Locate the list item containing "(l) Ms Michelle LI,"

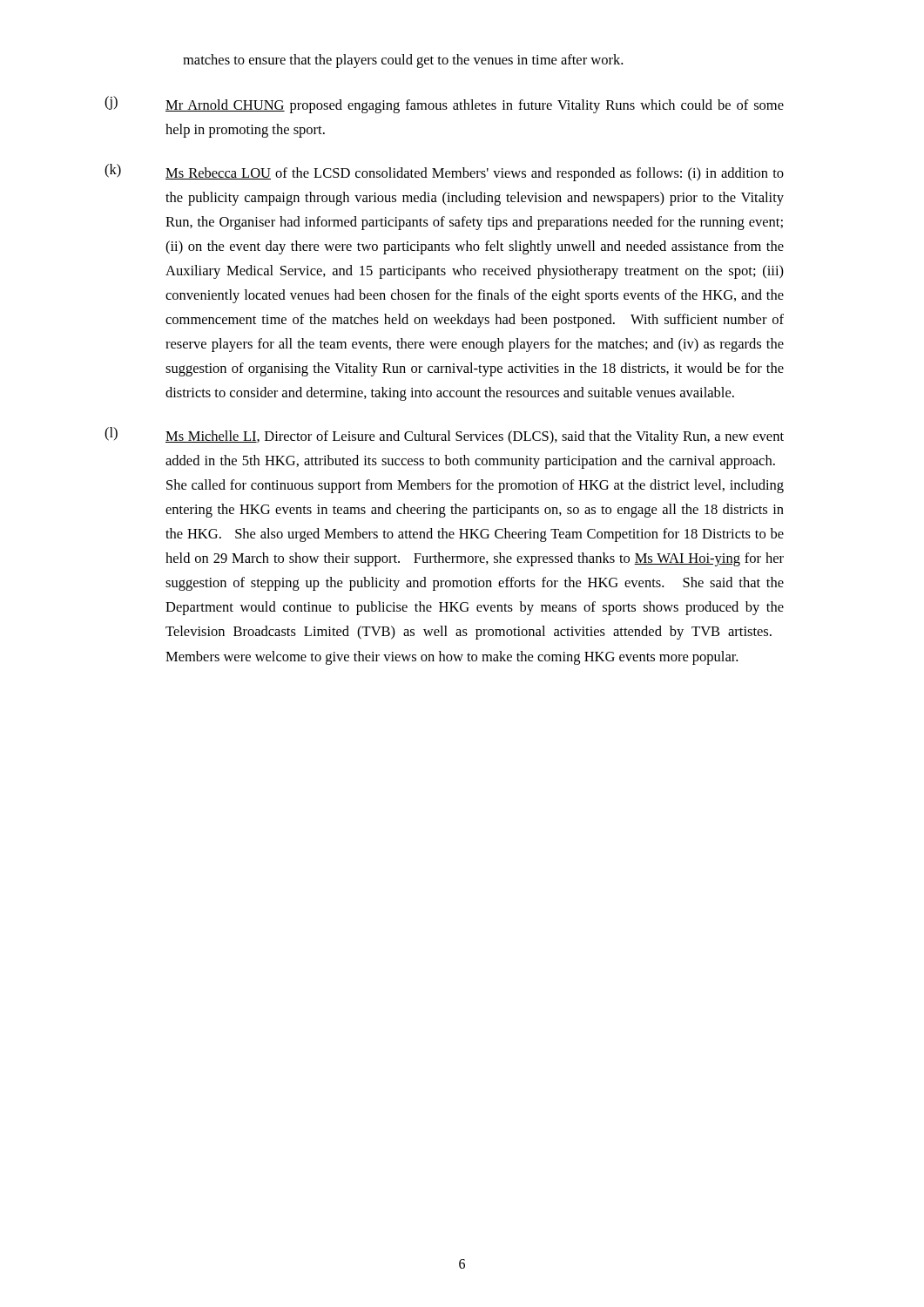click(x=444, y=547)
